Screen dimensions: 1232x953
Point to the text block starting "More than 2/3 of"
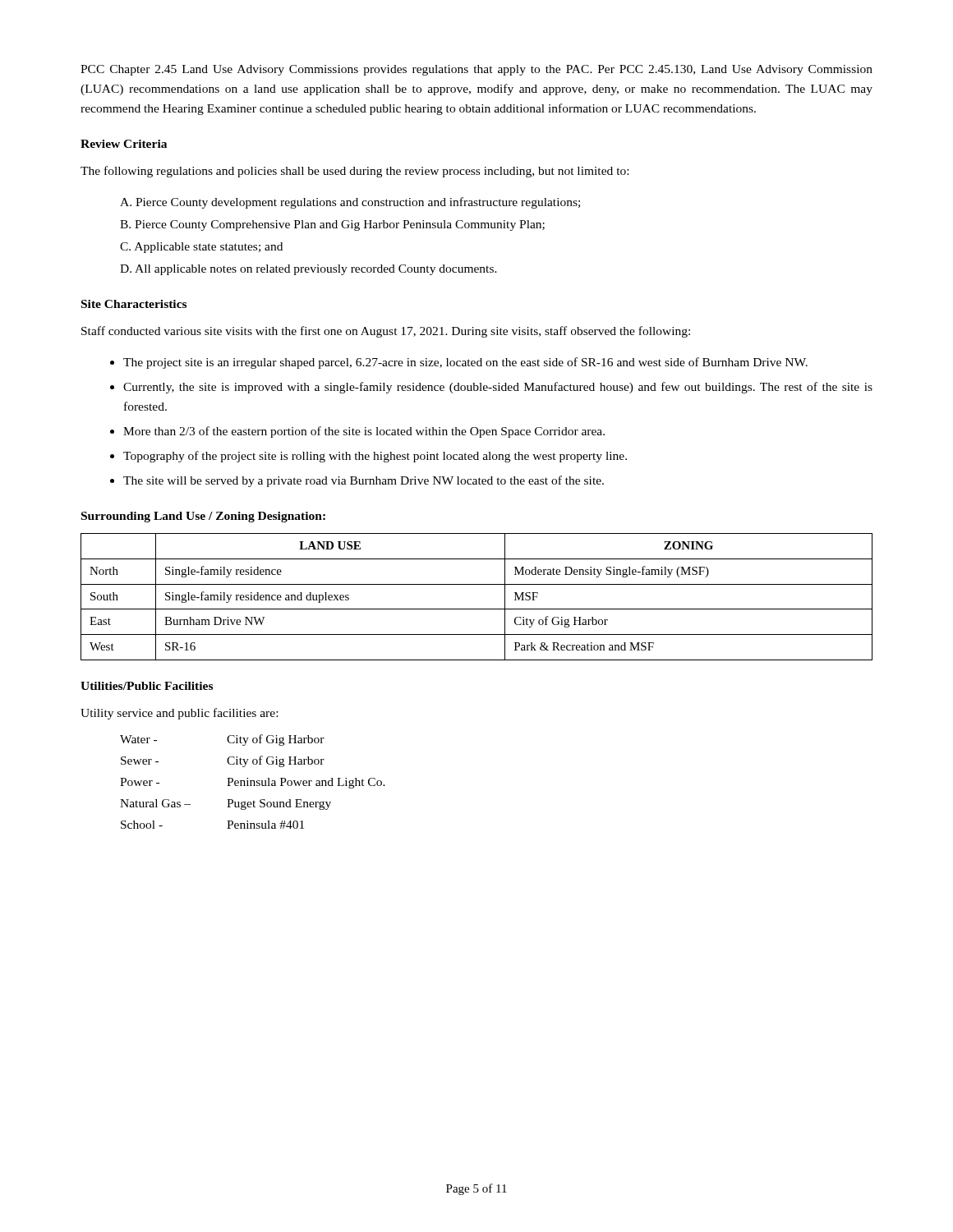[x=364, y=431]
